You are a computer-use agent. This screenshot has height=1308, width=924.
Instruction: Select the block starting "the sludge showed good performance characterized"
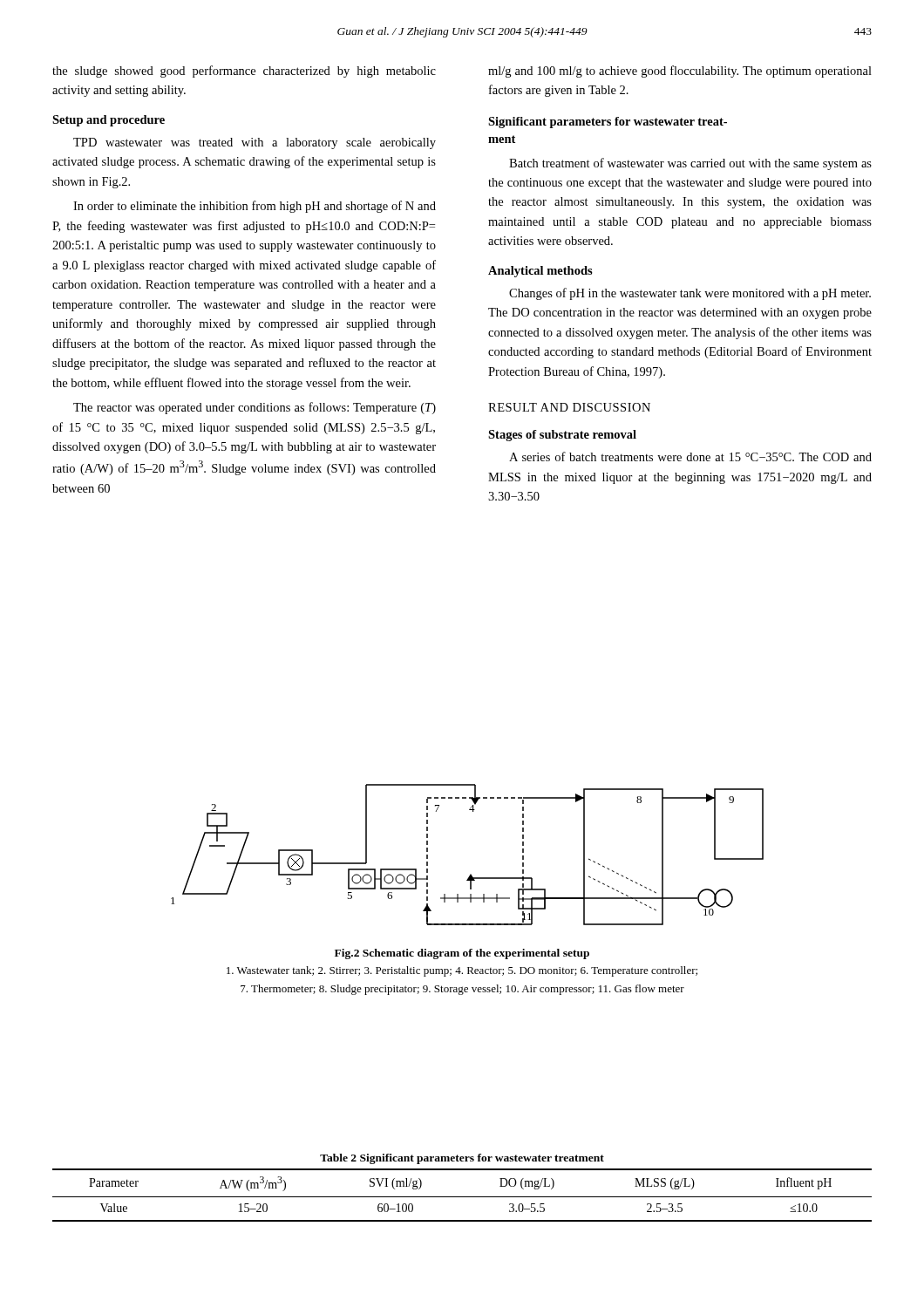pos(244,81)
